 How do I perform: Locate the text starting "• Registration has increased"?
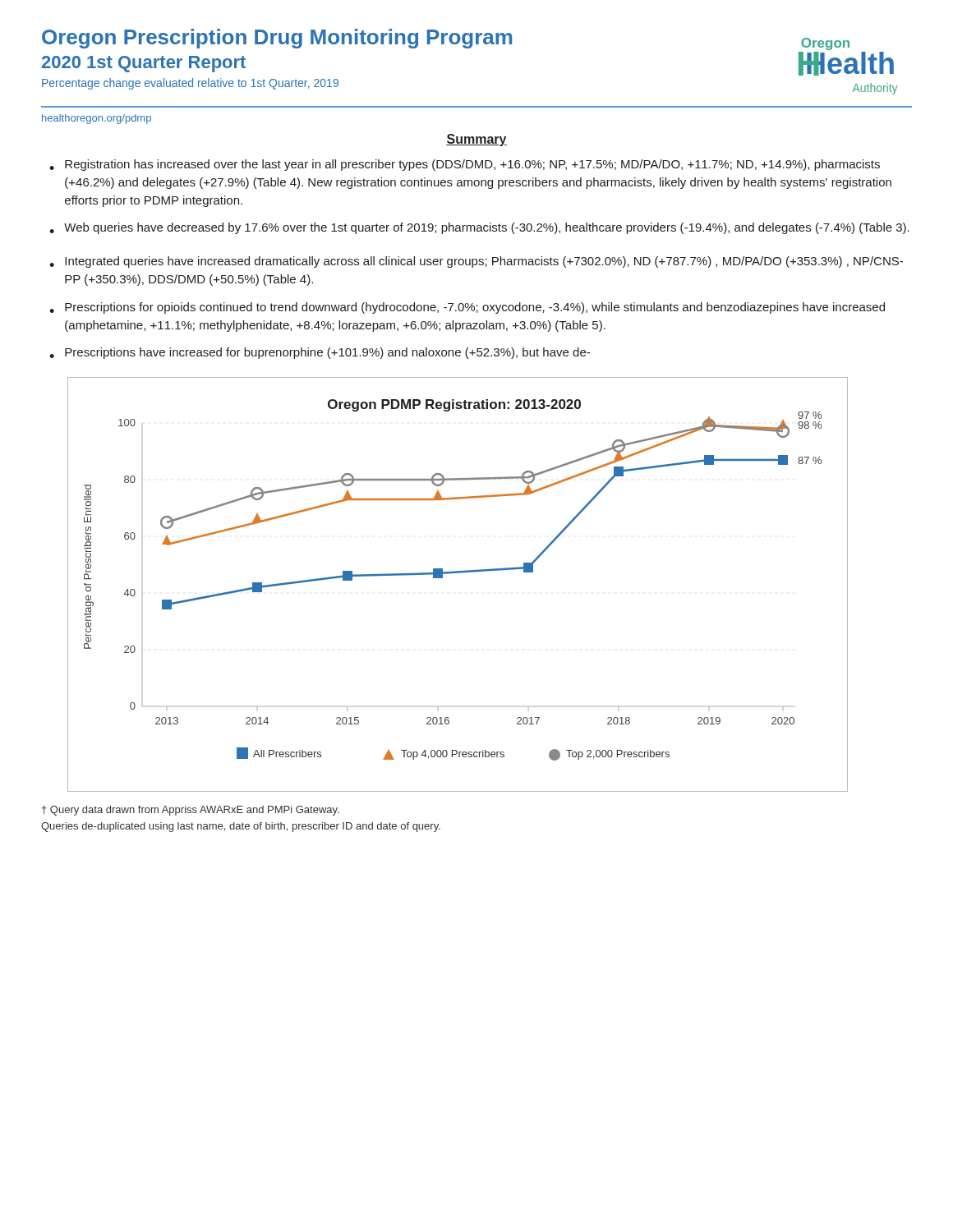coord(481,182)
